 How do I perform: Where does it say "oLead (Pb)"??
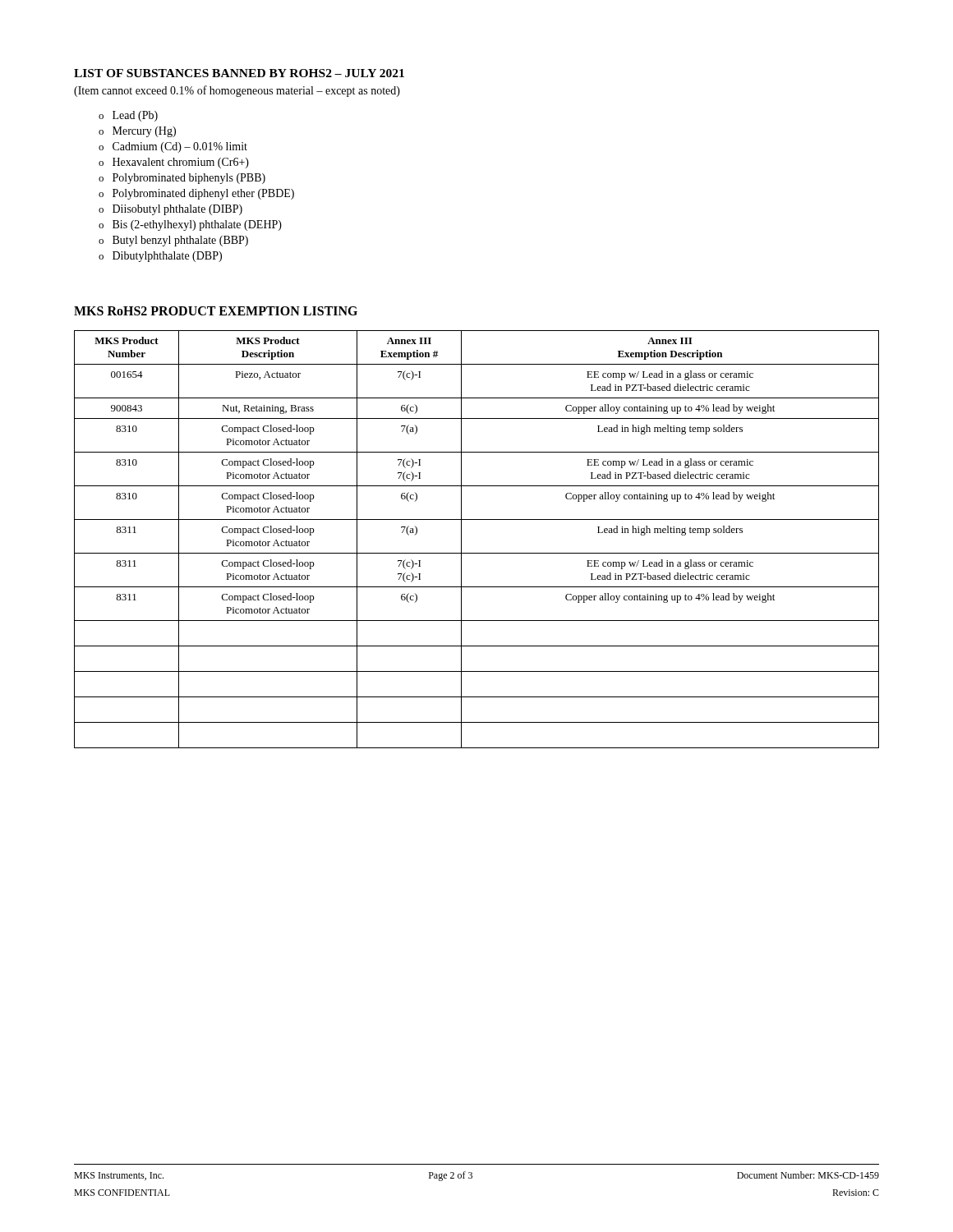(128, 116)
